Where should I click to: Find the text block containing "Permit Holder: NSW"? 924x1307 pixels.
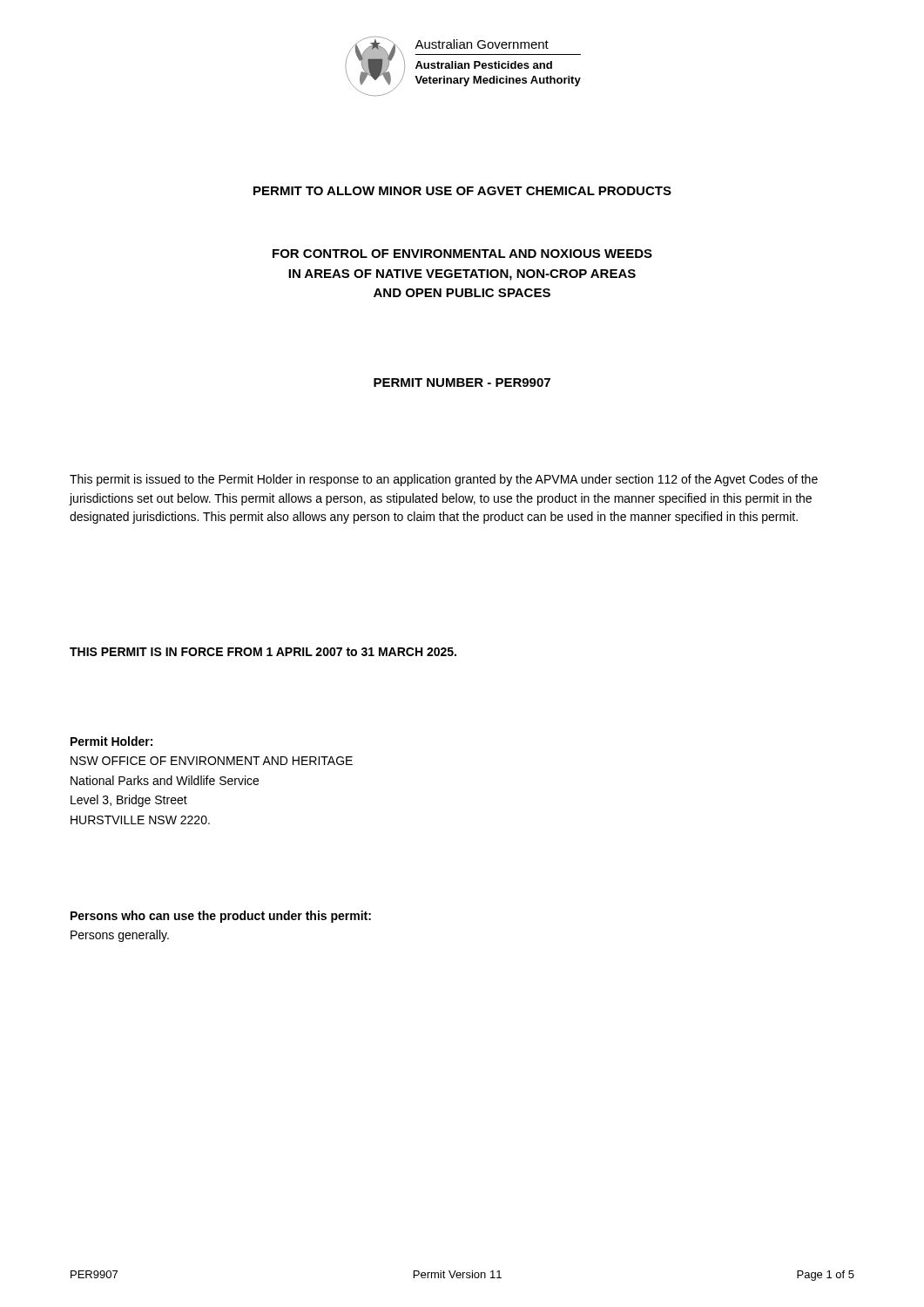pyautogui.click(x=211, y=781)
